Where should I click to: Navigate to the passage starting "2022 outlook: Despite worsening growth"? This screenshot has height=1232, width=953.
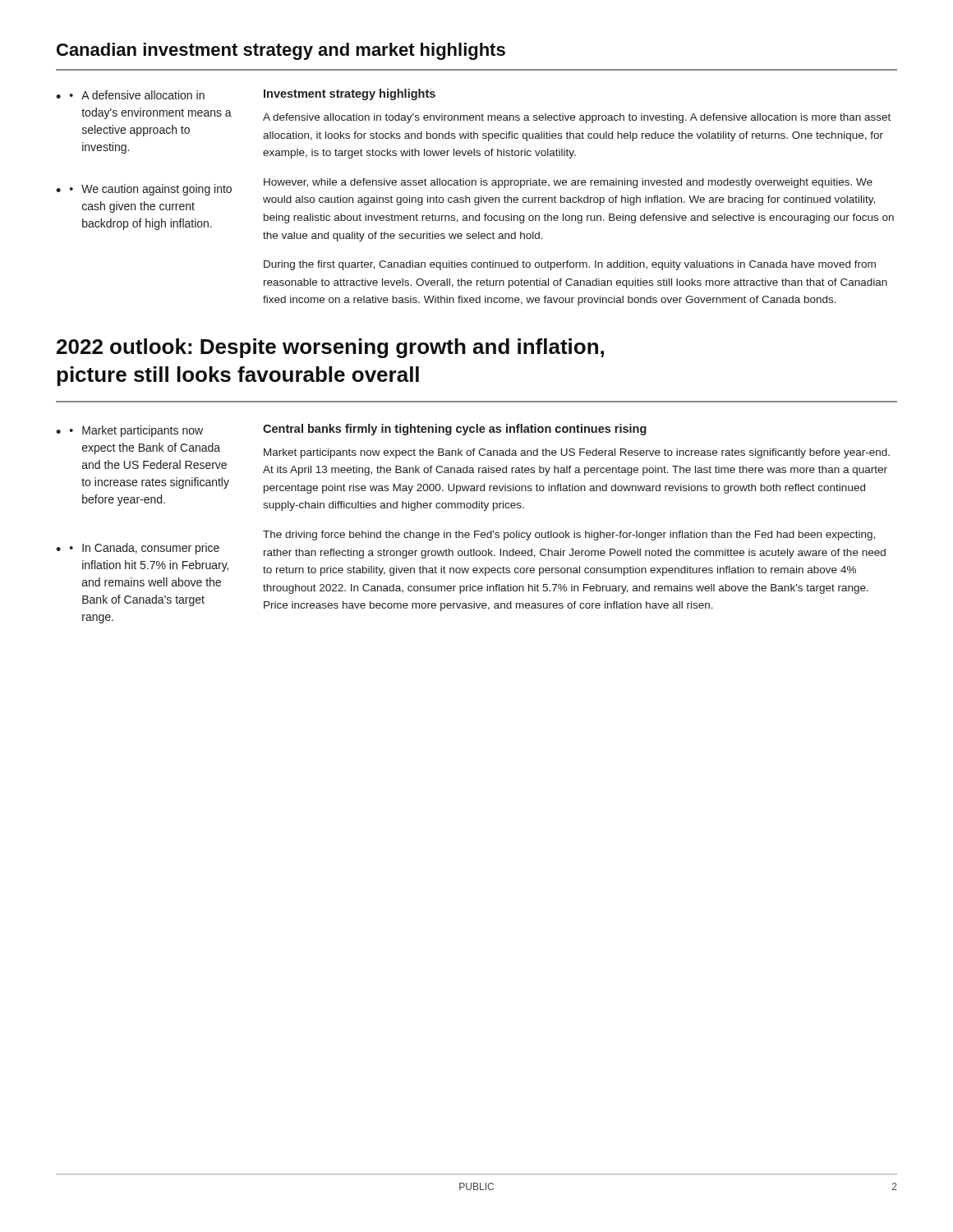(x=331, y=360)
